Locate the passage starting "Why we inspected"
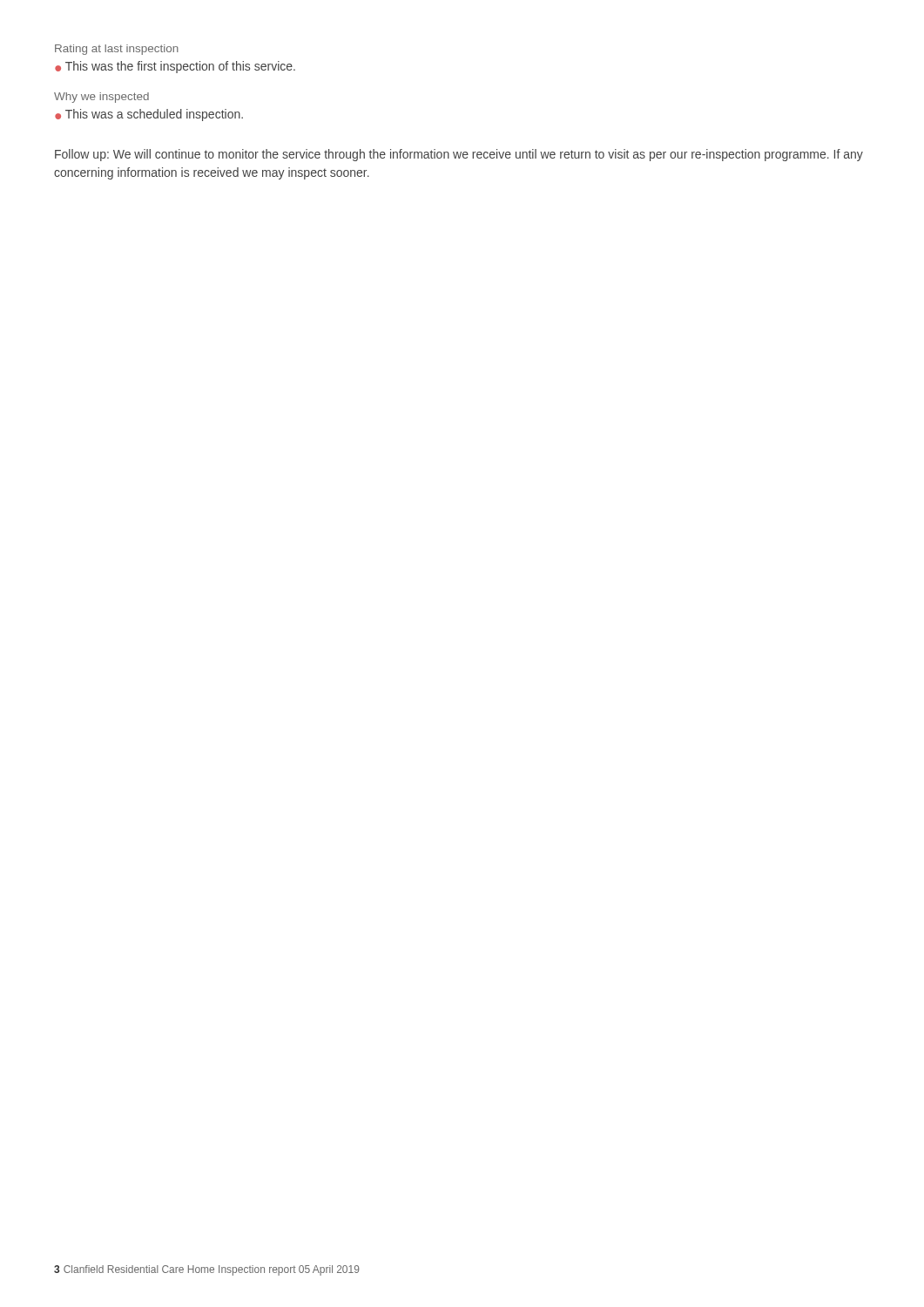Screen dimensions: 1307x924 pyautogui.click(x=102, y=97)
